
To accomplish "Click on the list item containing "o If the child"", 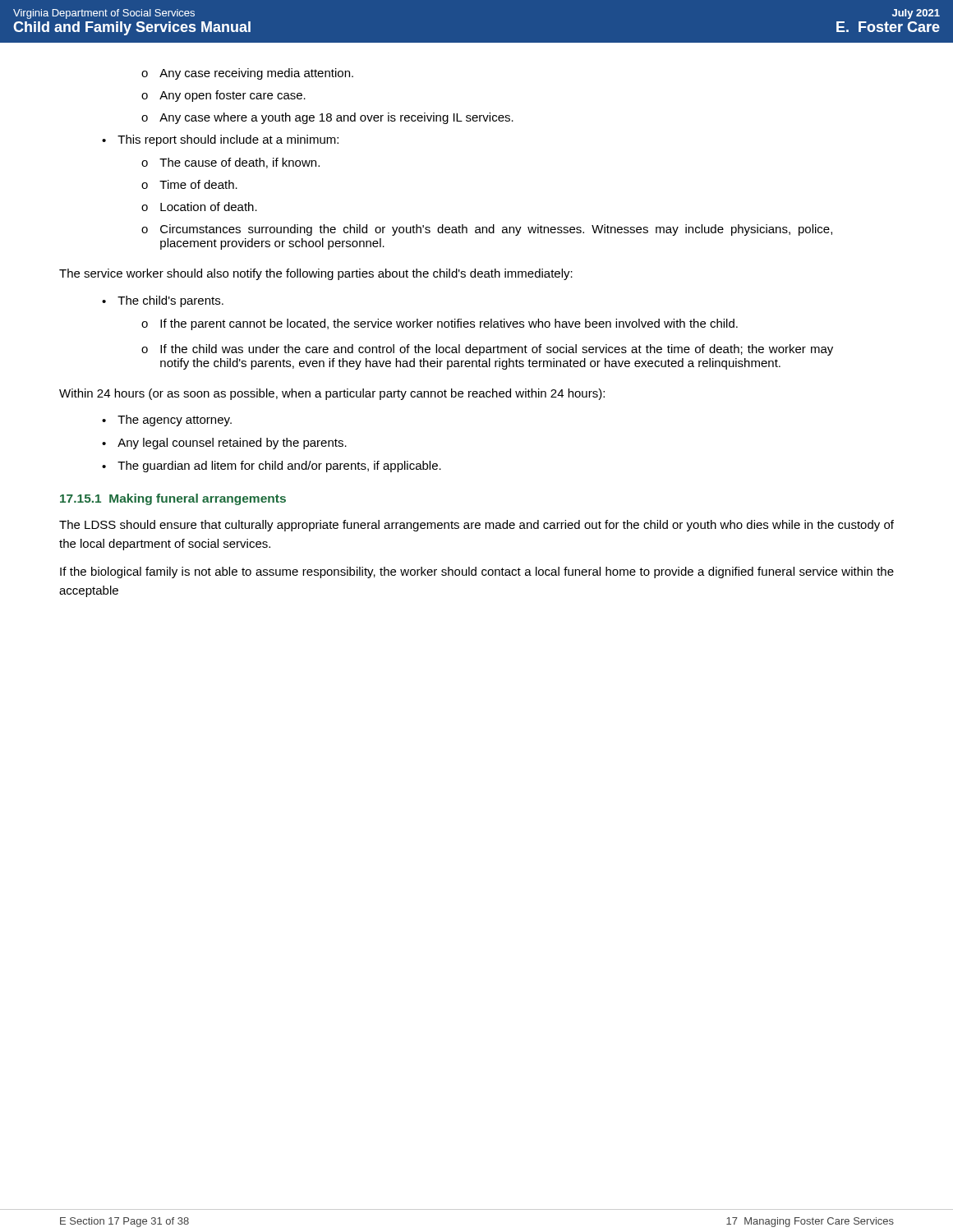I will [x=487, y=355].
